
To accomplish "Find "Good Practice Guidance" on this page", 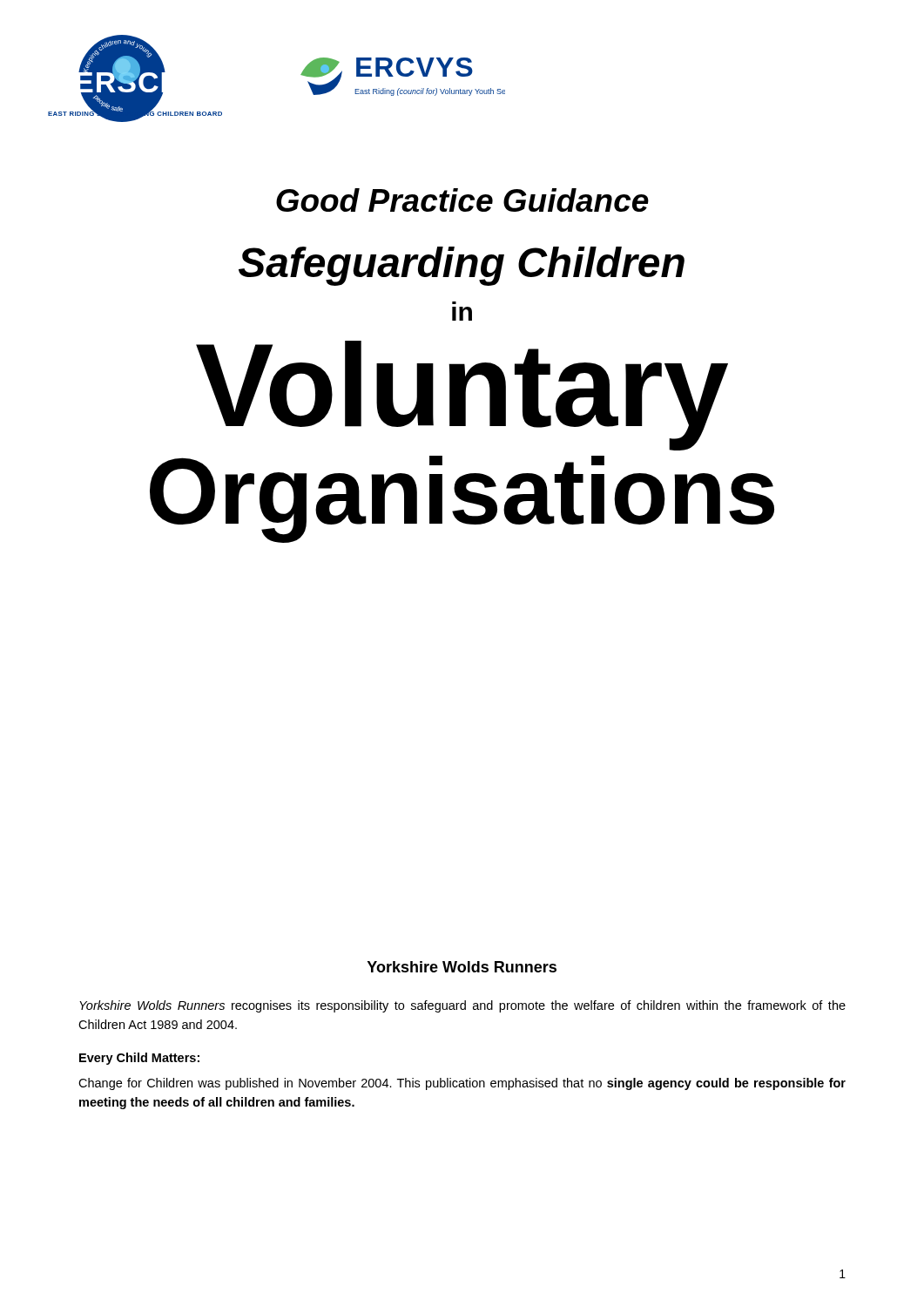I will pyautogui.click(x=462, y=201).
